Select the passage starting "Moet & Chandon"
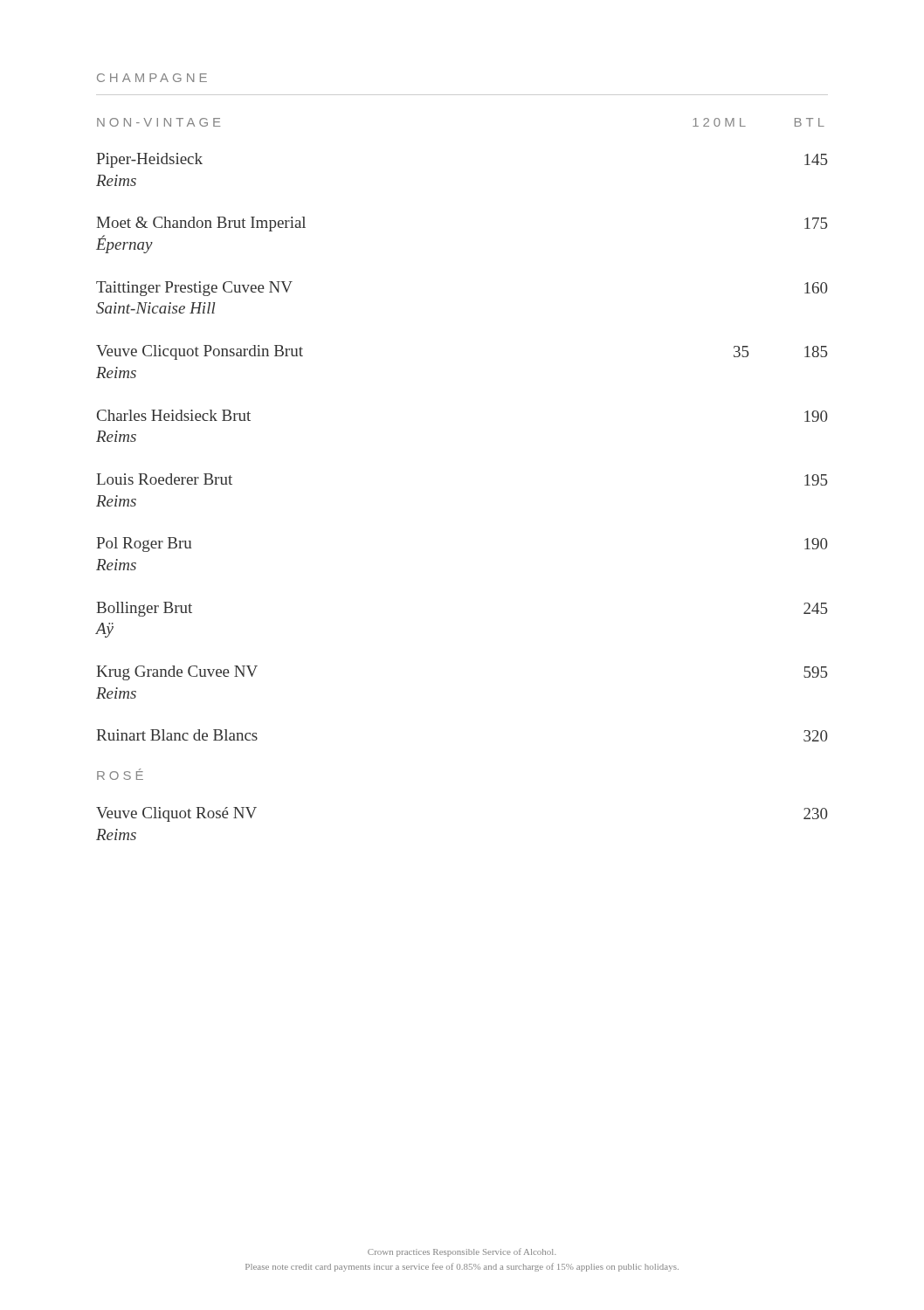The height and width of the screenshot is (1310, 924). [196, 224]
